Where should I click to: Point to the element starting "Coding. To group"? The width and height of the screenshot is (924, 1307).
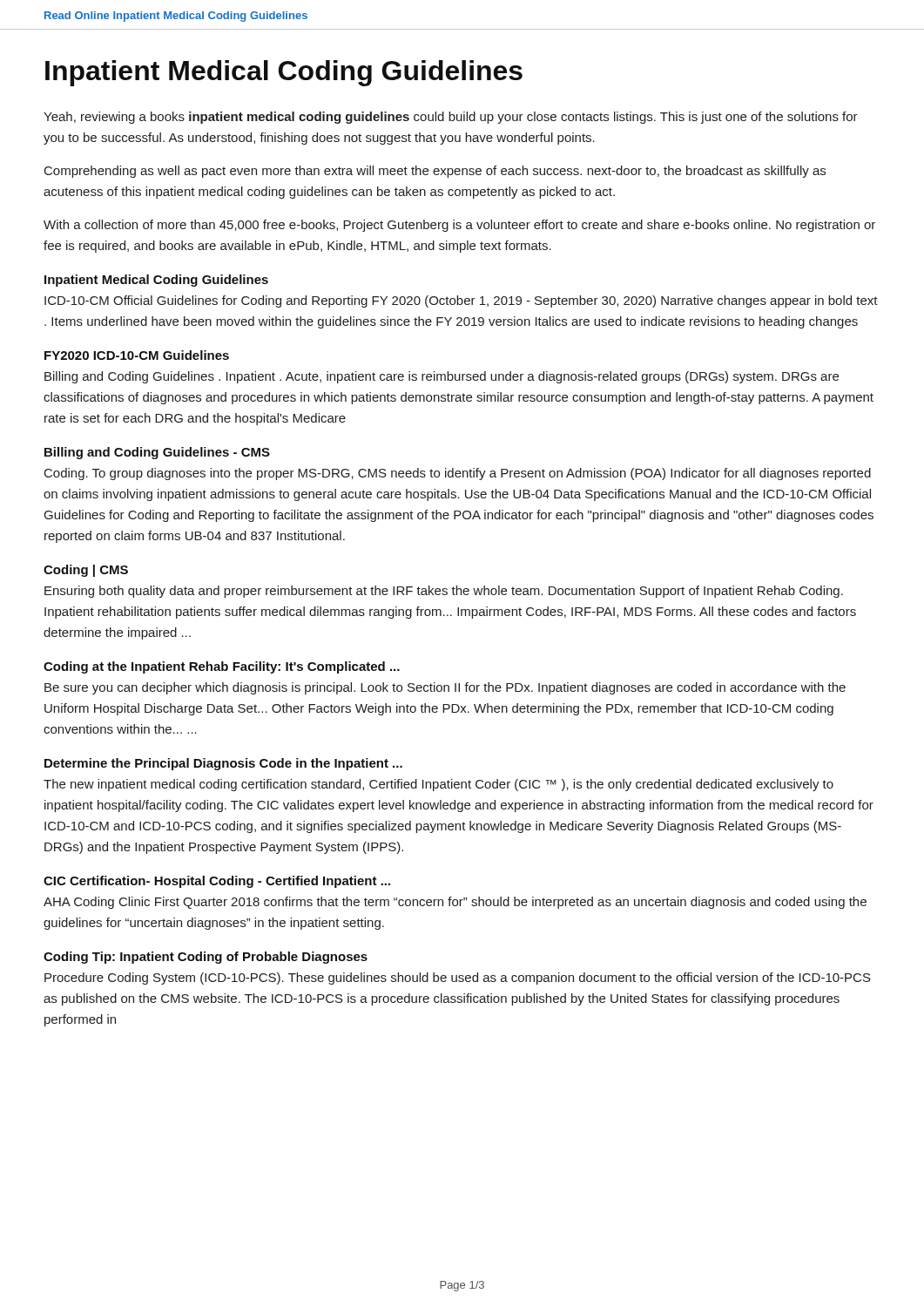[x=459, y=504]
